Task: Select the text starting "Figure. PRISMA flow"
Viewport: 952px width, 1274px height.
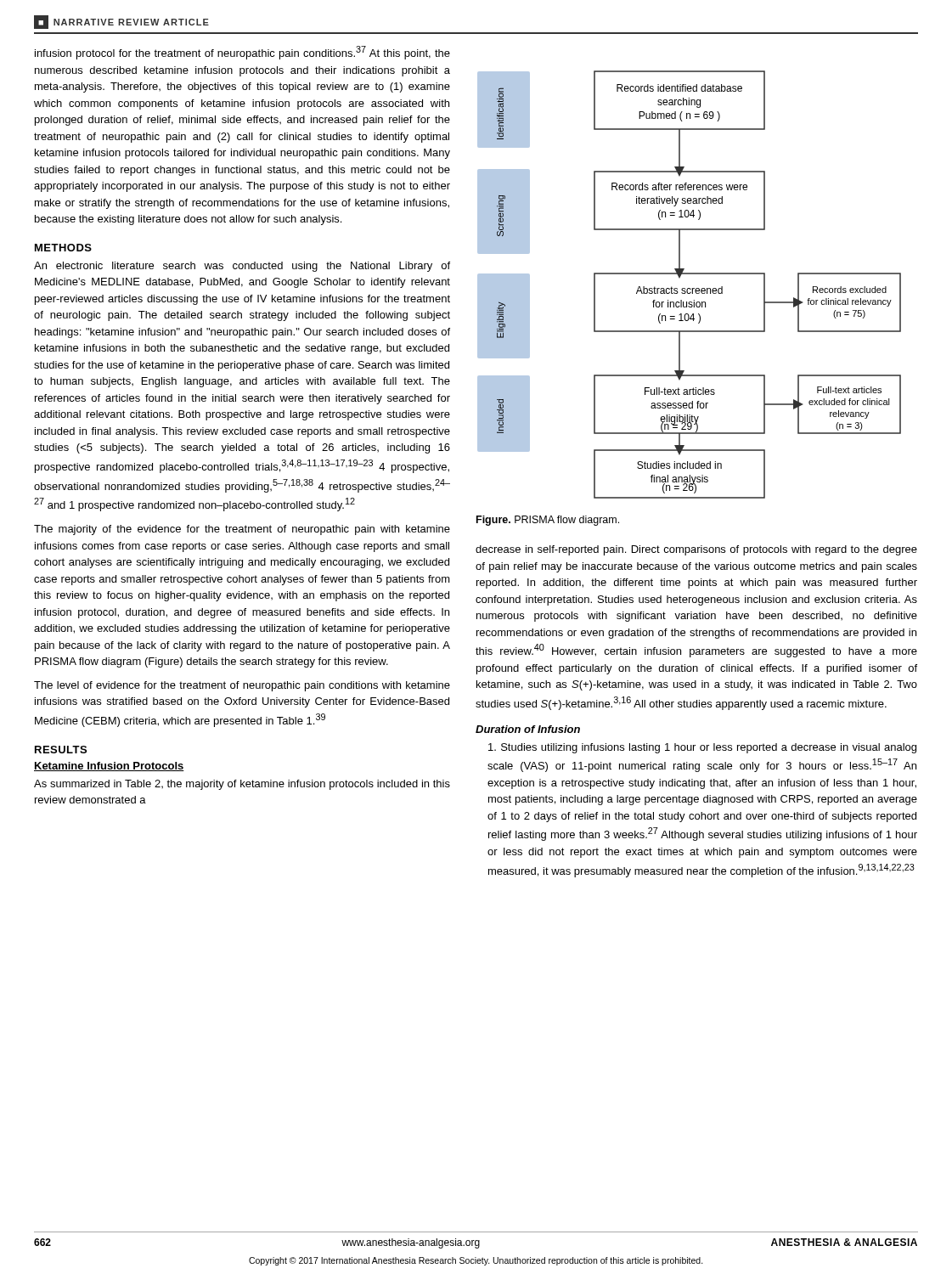Action: [548, 520]
